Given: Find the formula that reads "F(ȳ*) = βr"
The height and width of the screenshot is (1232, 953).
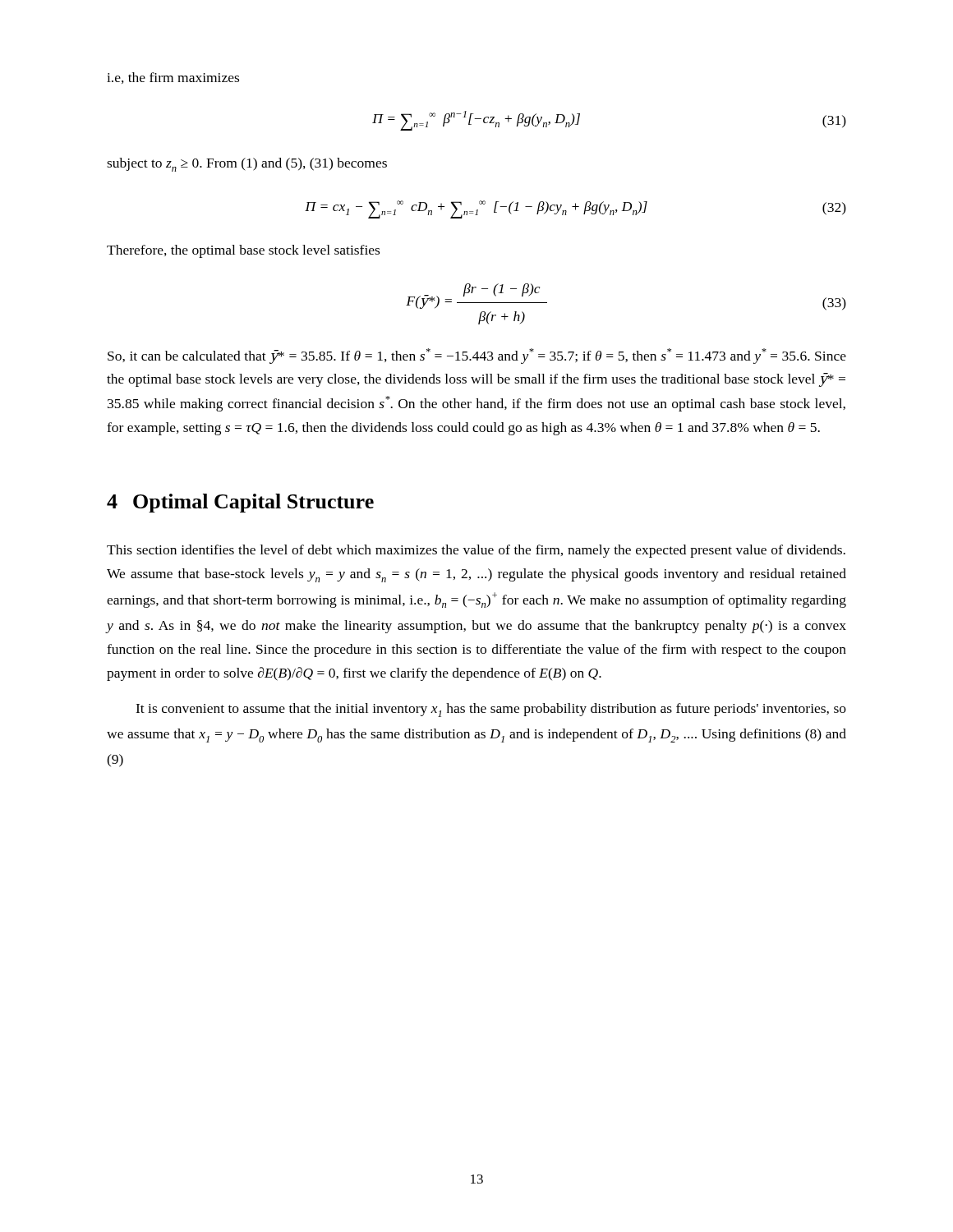Looking at the screenshot, I should pos(476,303).
